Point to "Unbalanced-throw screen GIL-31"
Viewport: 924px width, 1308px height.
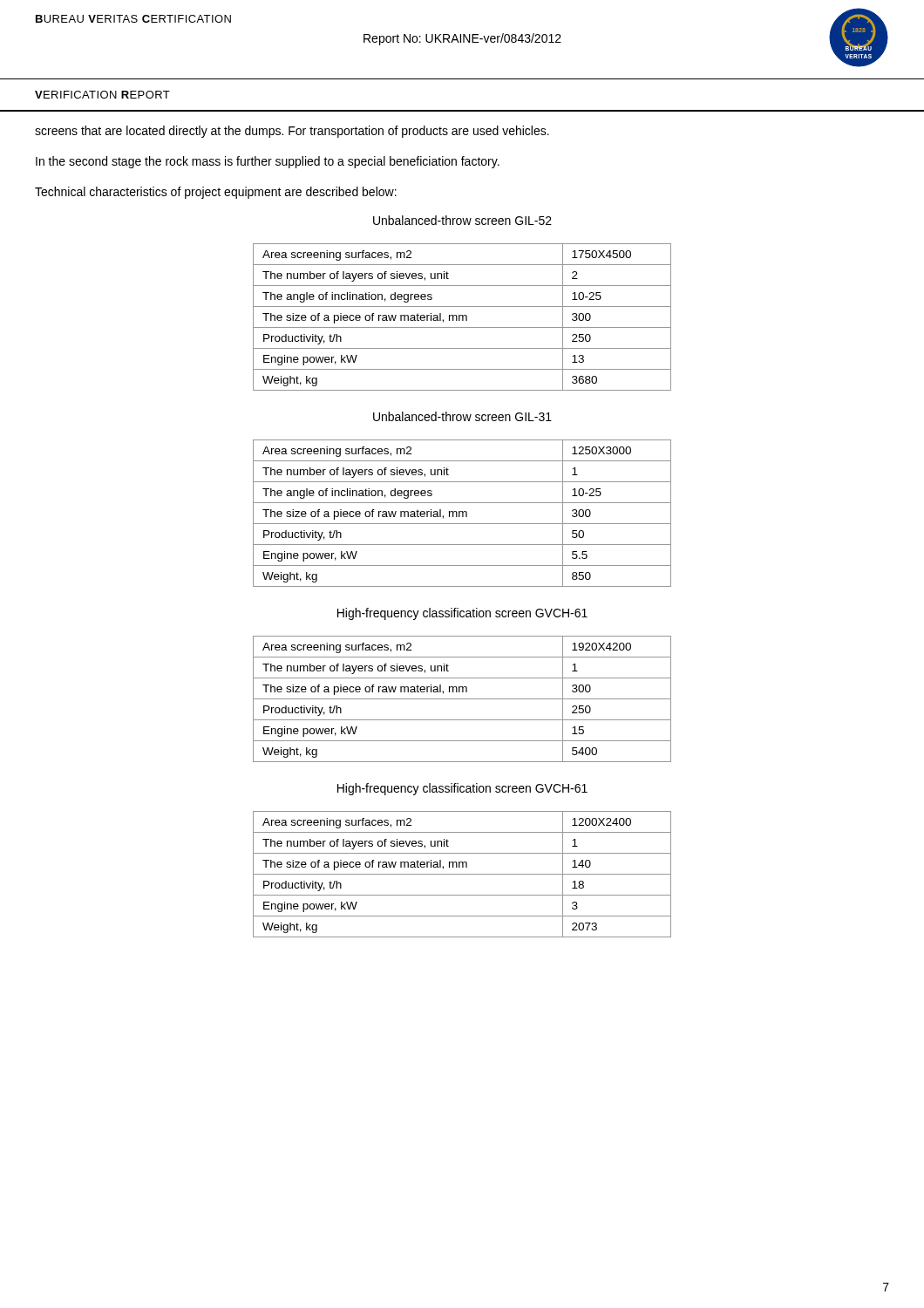pyautogui.click(x=462, y=417)
